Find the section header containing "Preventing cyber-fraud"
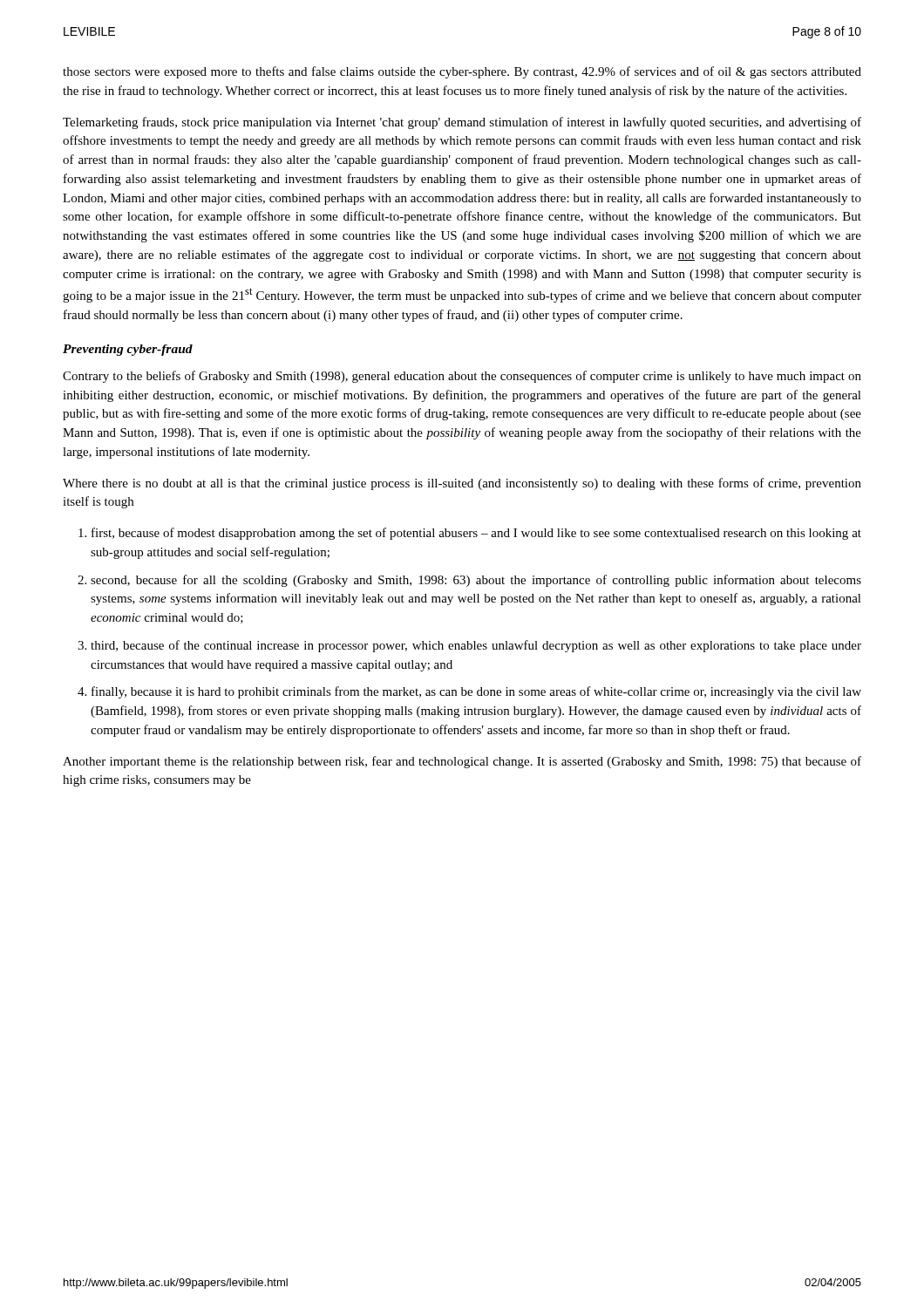 pyautogui.click(x=127, y=348)
